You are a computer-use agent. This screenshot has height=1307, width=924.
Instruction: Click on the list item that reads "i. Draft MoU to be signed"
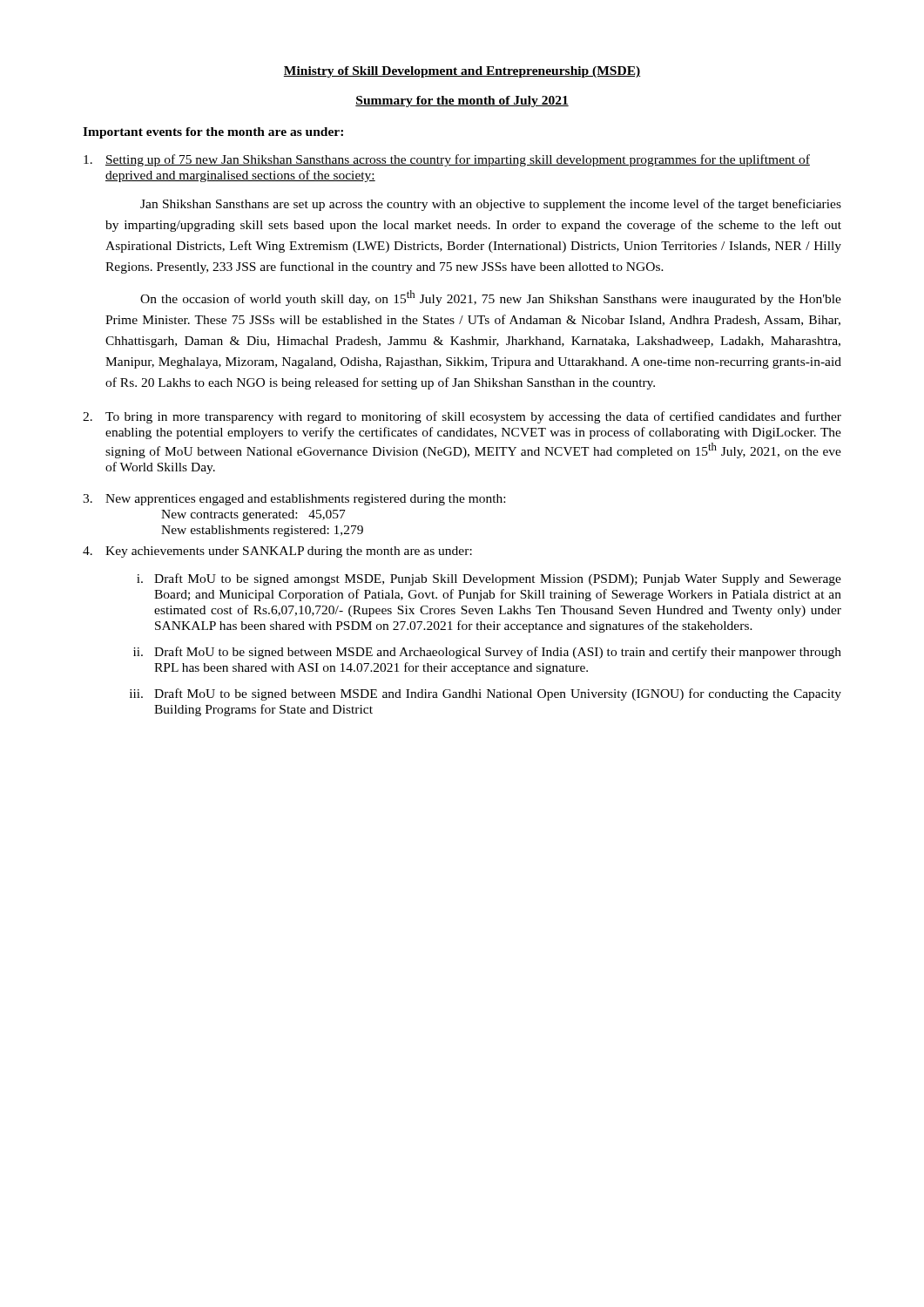pos(475,603)
